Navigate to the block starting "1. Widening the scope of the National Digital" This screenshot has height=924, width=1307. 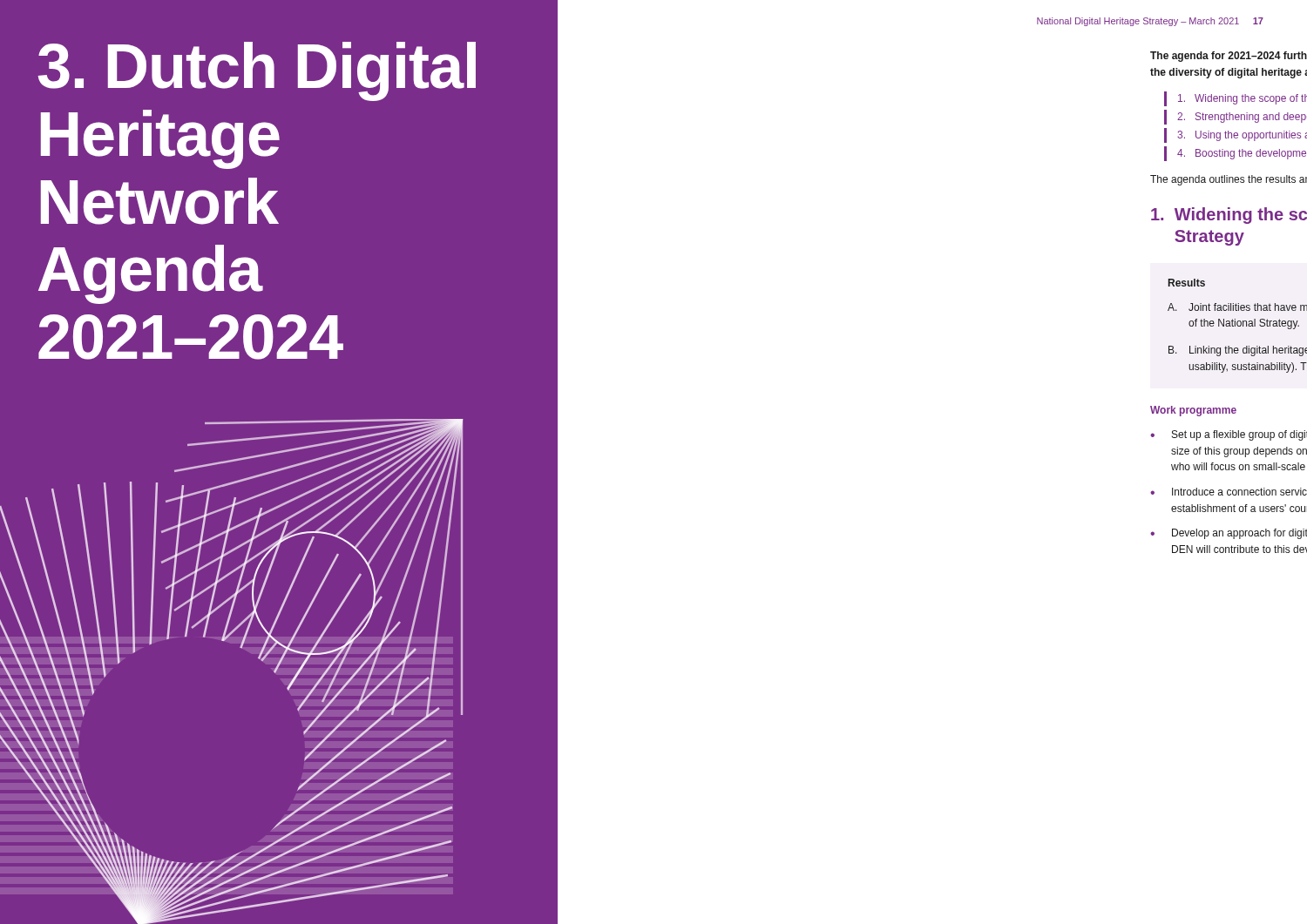click(1229, 225)
